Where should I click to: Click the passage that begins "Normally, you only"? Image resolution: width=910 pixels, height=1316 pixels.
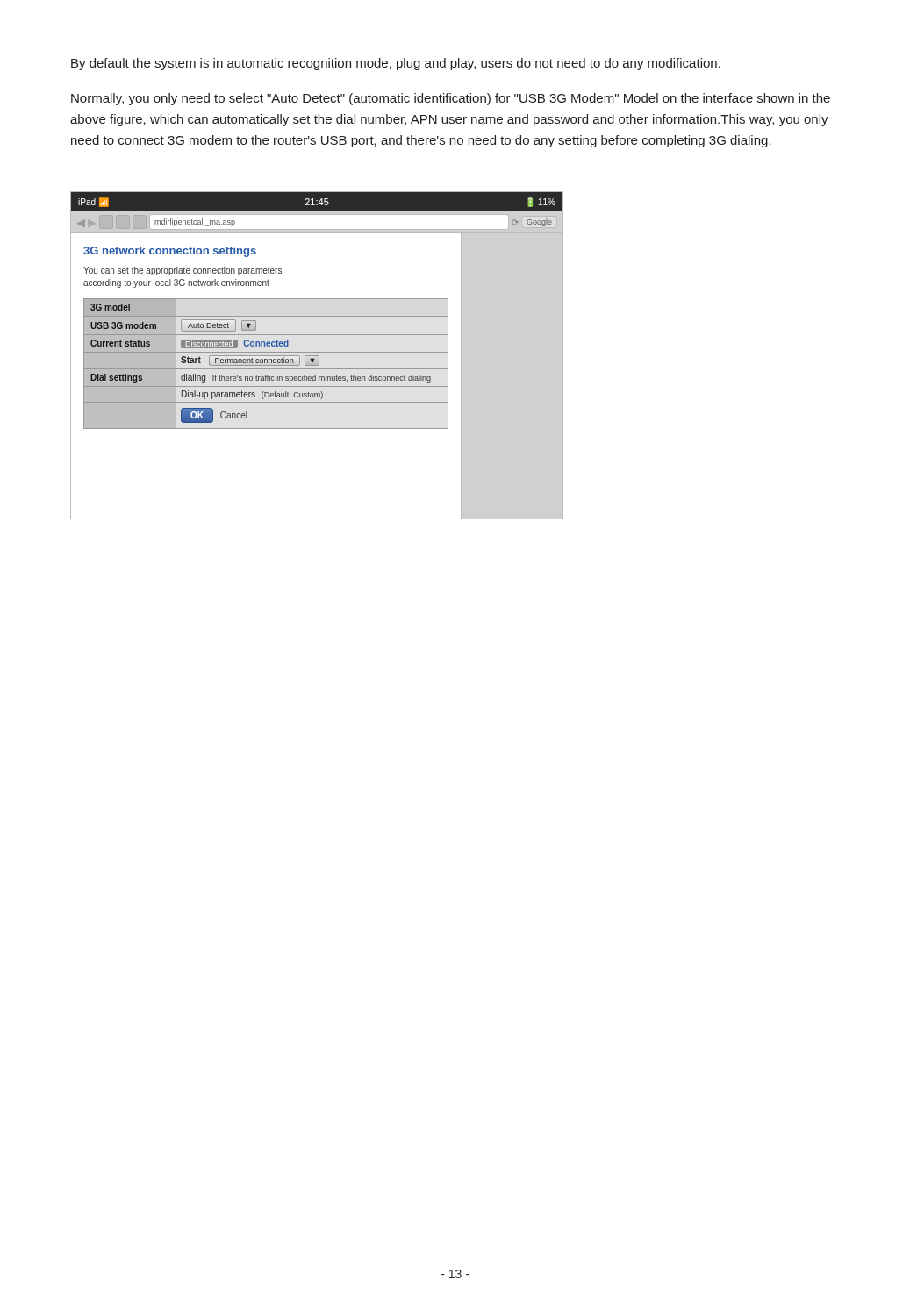[x=450, y=119]
